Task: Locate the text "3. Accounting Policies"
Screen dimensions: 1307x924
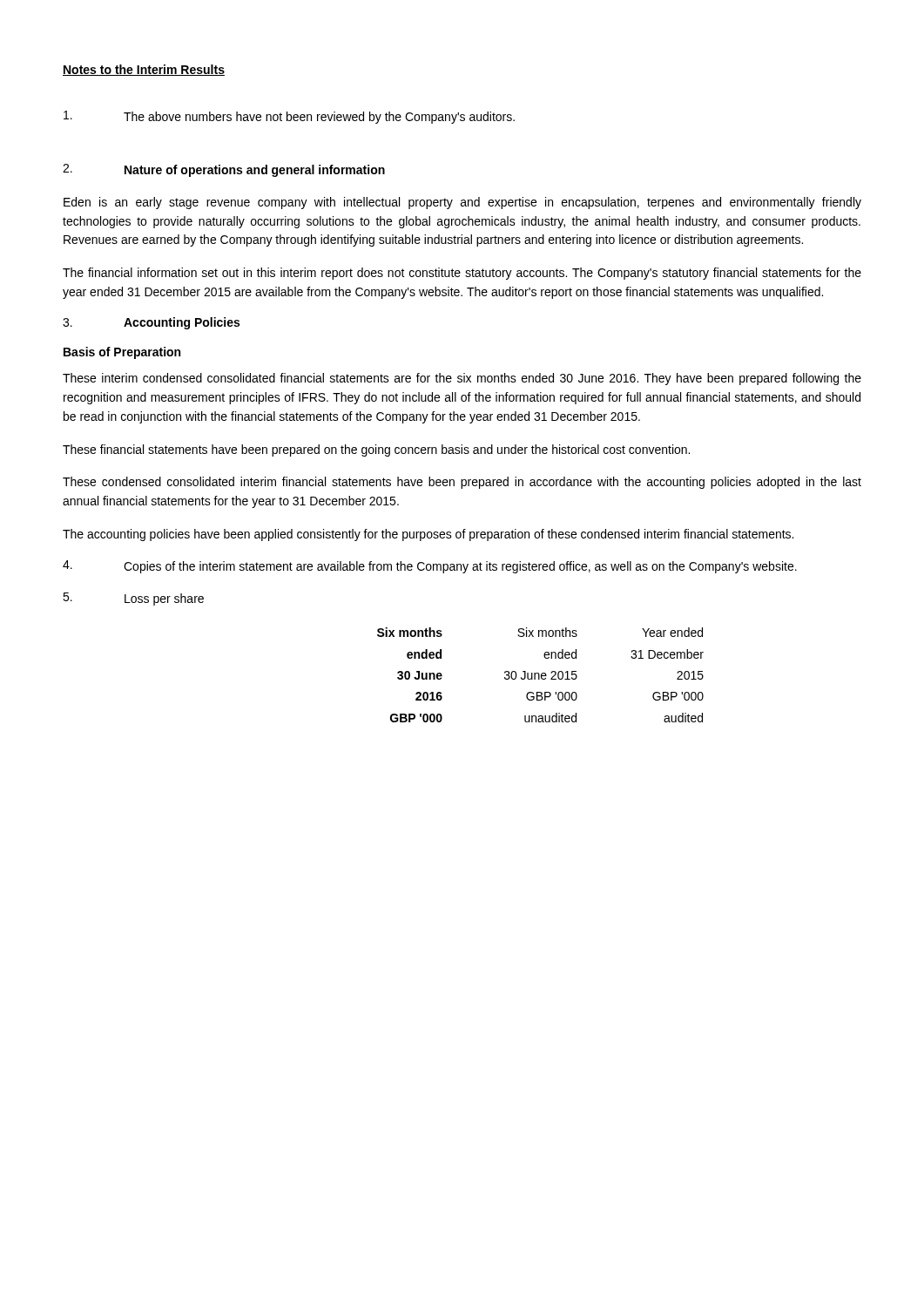Action: (151, 323)
